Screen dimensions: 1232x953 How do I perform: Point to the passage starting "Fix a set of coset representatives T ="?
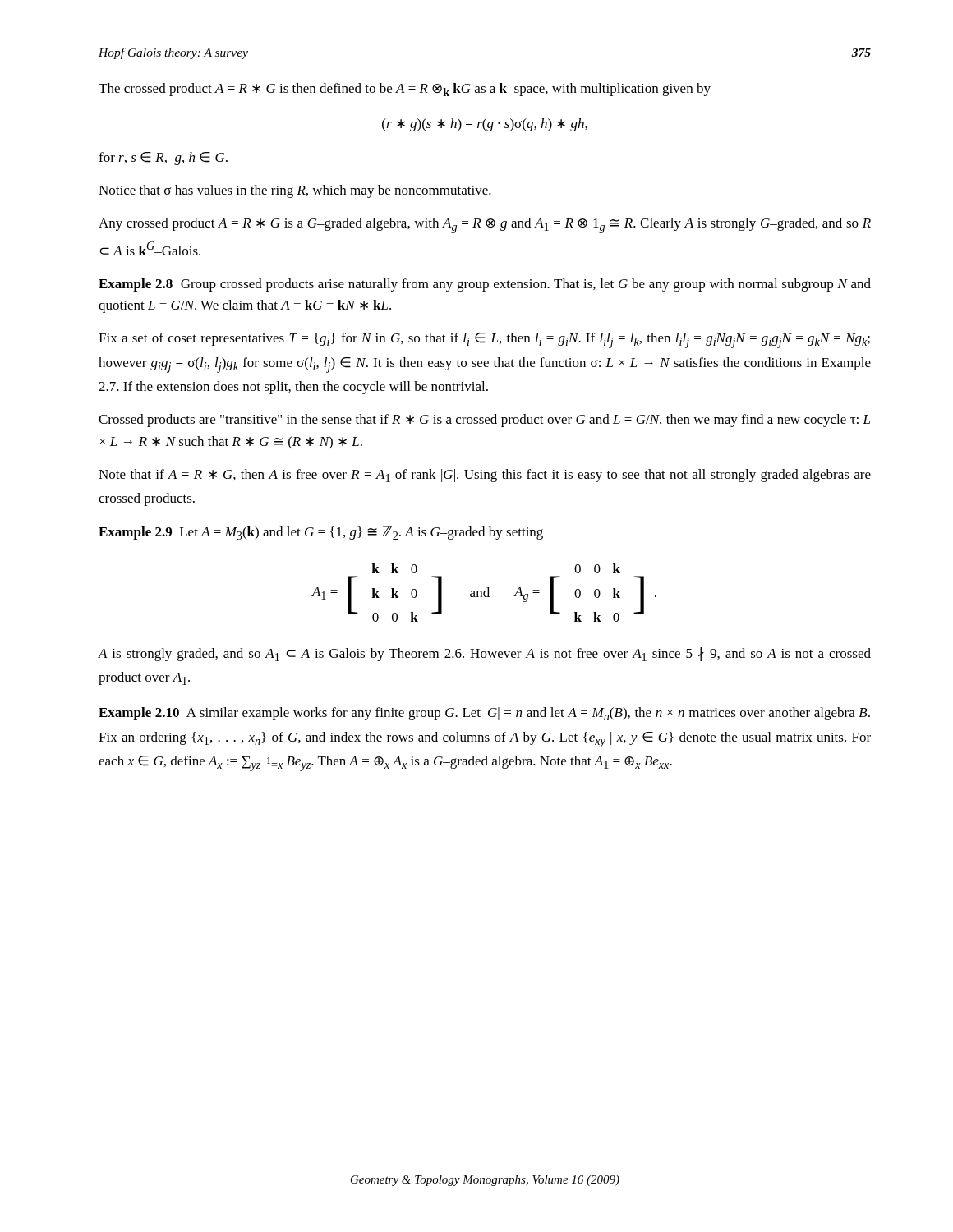click(485, 363)
